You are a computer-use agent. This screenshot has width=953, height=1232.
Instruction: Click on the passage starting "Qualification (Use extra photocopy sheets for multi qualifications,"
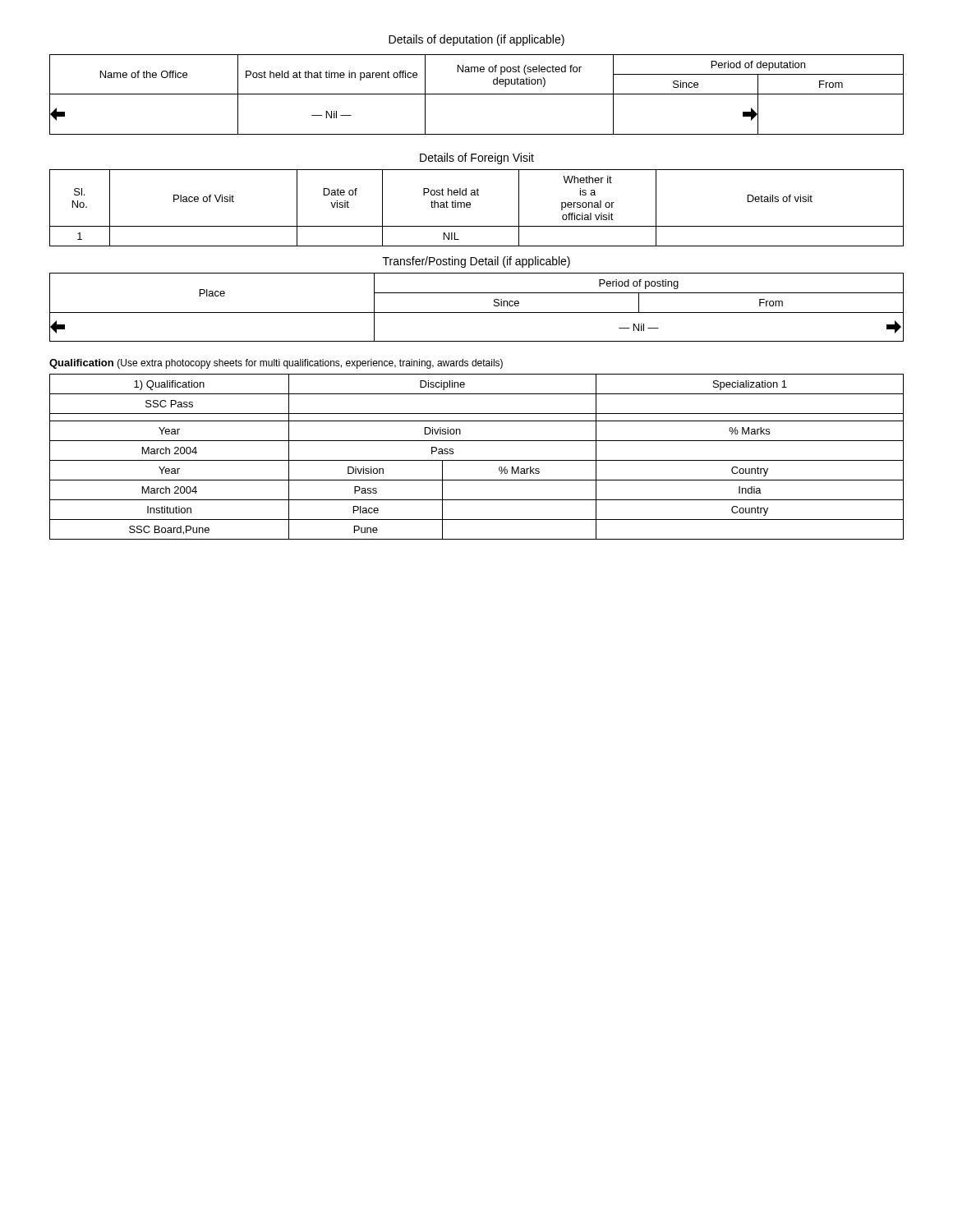click(276, 363)
